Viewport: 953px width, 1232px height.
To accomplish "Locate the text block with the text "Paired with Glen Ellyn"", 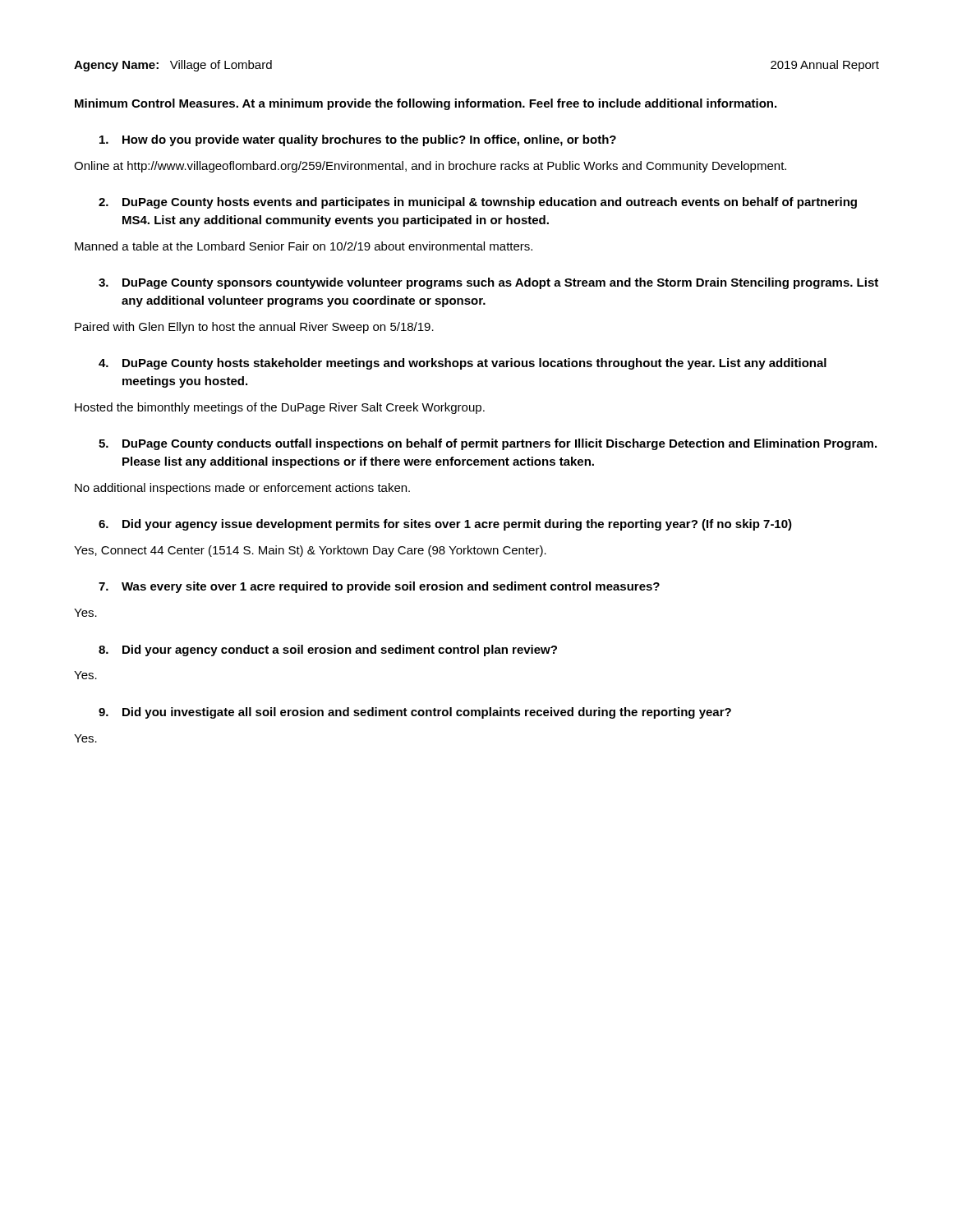I will coord(254,326).
